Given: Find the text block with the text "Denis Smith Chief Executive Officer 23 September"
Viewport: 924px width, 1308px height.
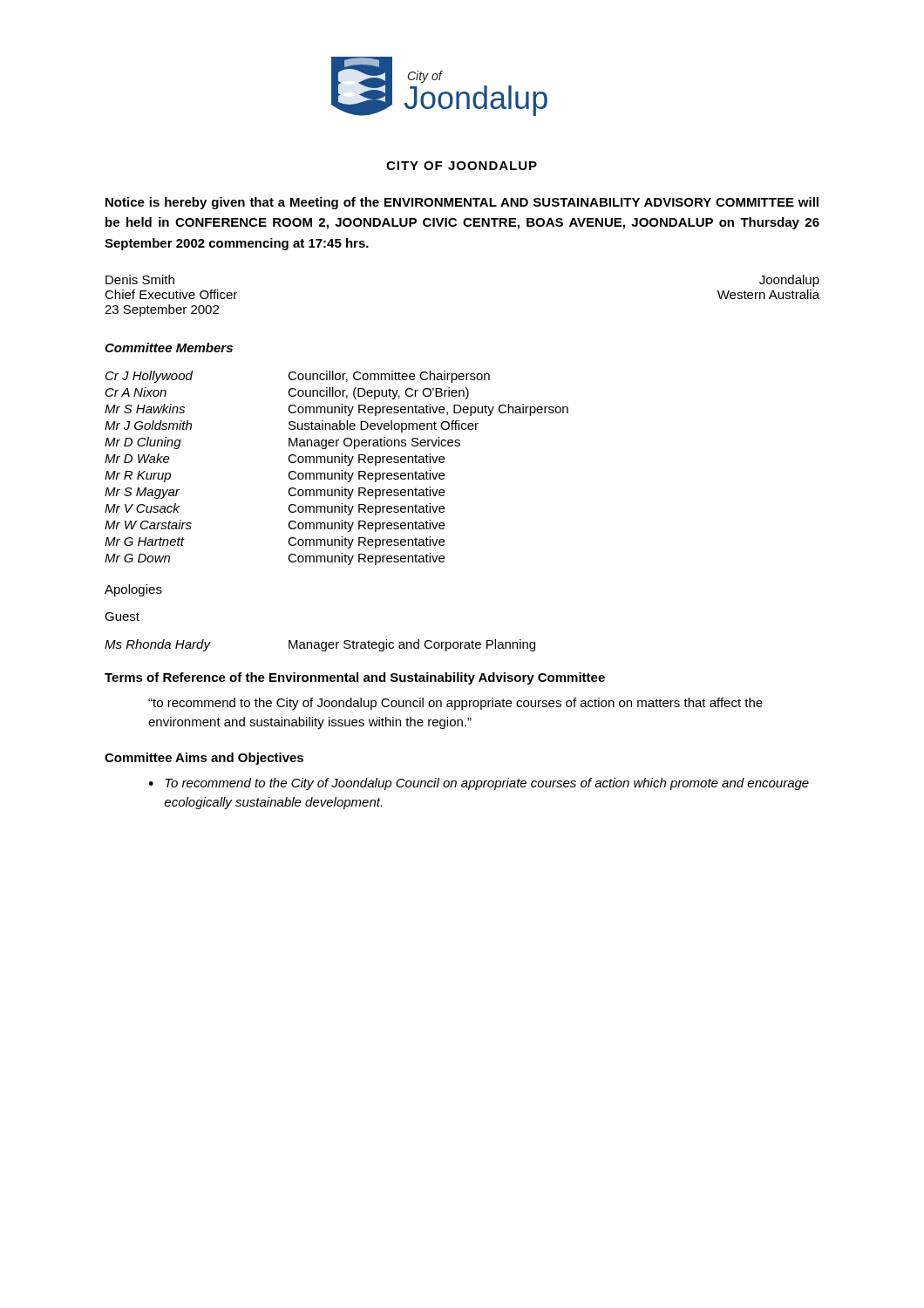Looking at the screenshot, I should (x=135, y=280).
